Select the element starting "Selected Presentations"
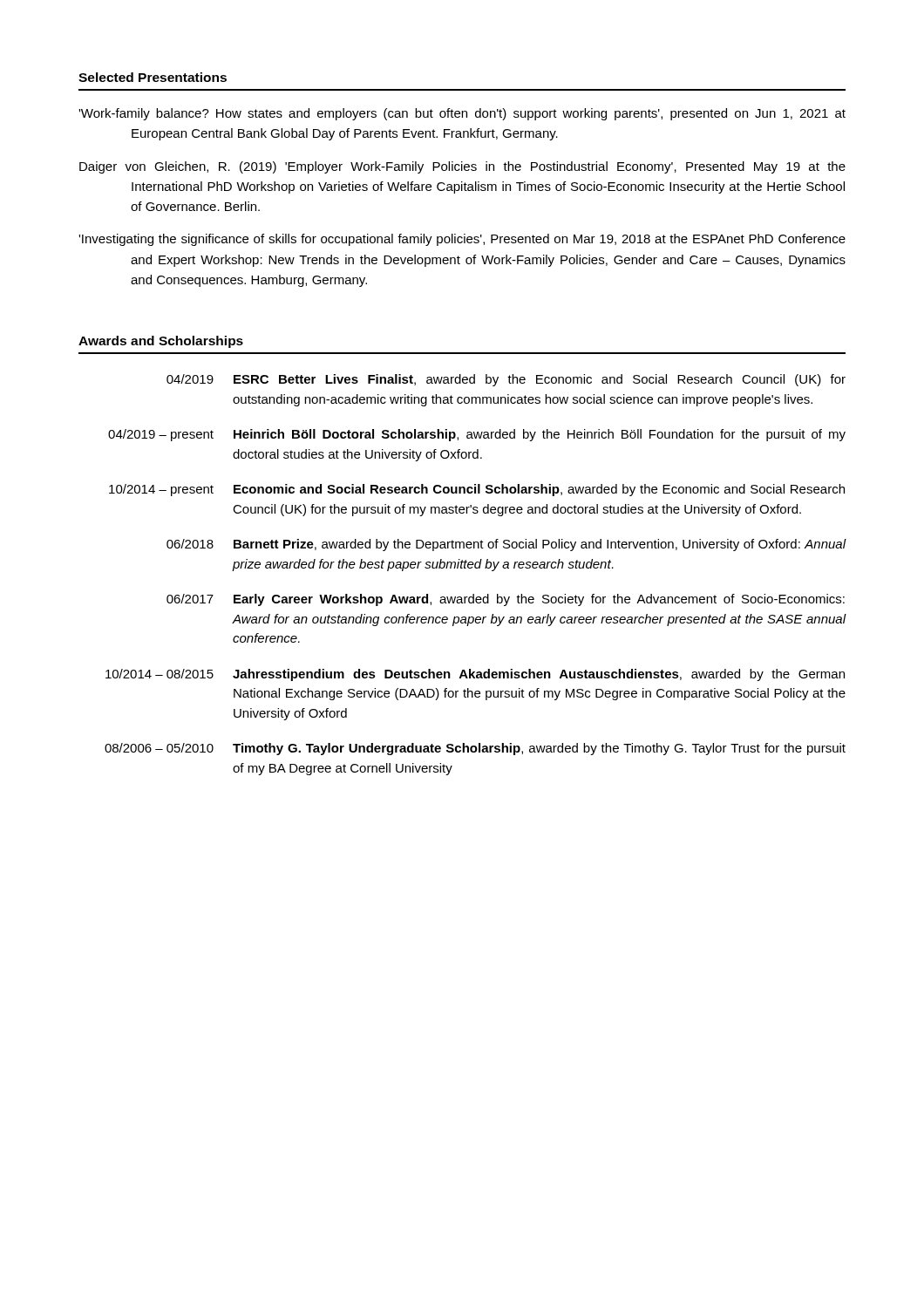 (462, 80)
